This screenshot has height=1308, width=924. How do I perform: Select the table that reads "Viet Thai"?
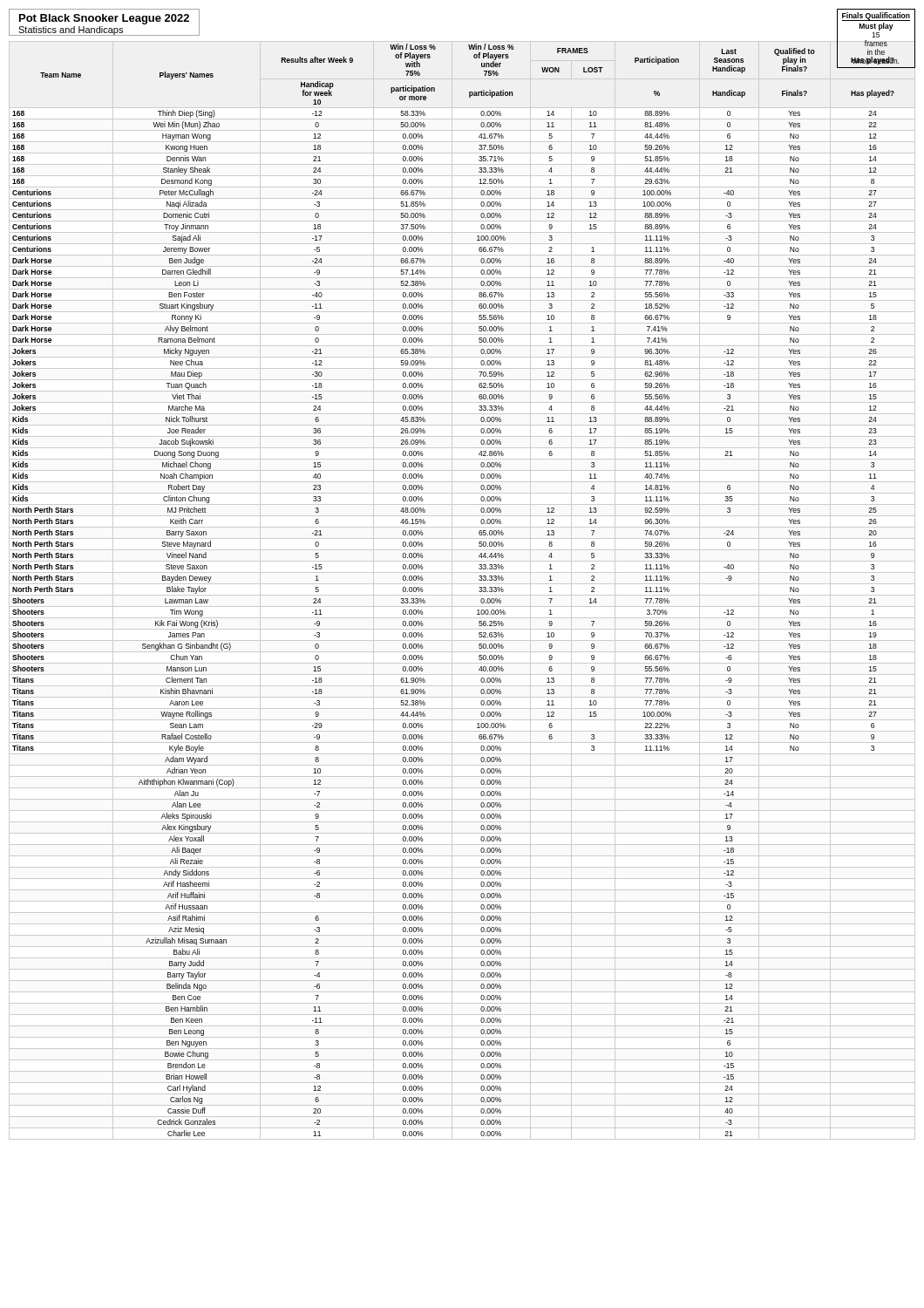[462, 590]
